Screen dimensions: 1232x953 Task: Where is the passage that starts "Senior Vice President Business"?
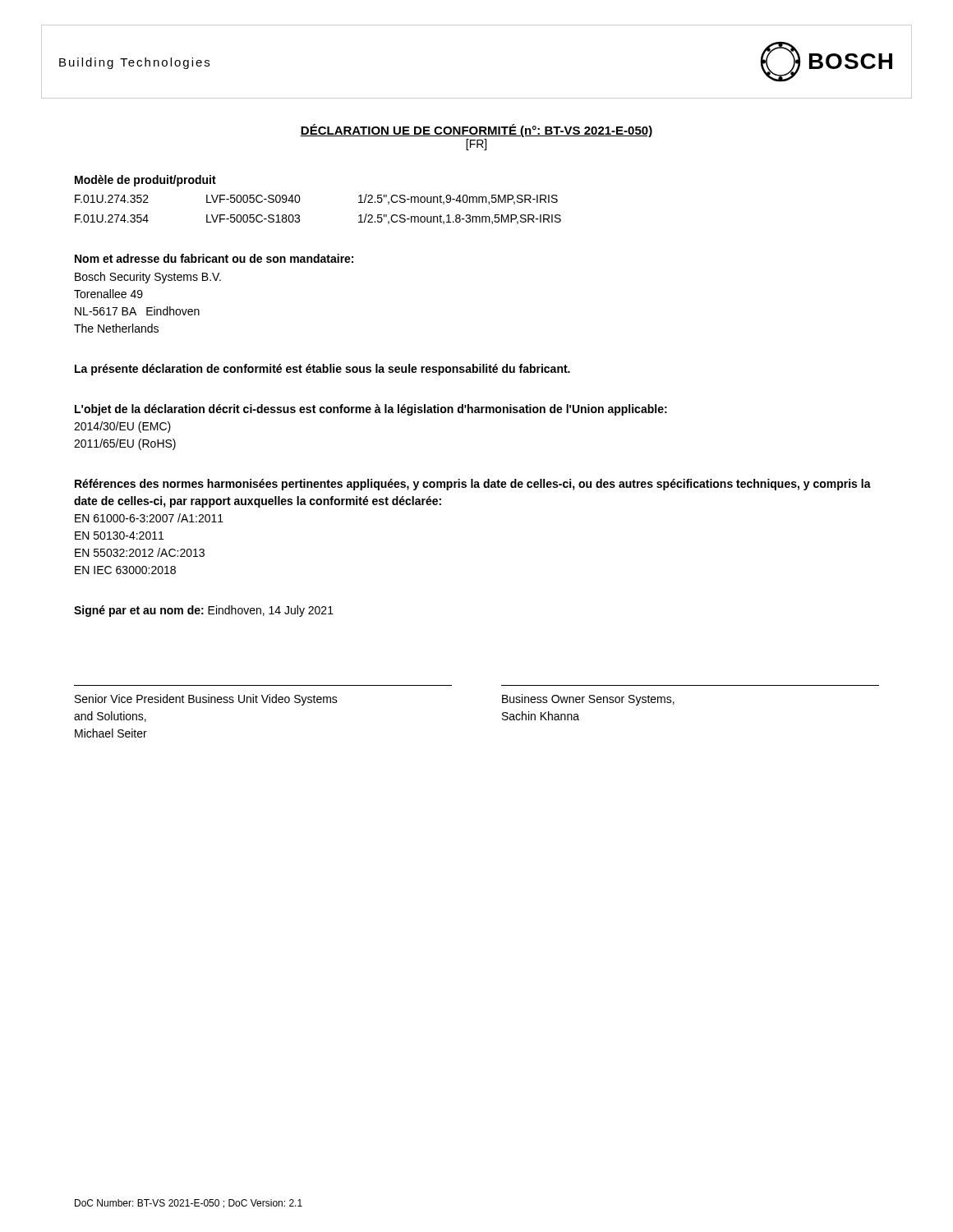coord(206,700)
